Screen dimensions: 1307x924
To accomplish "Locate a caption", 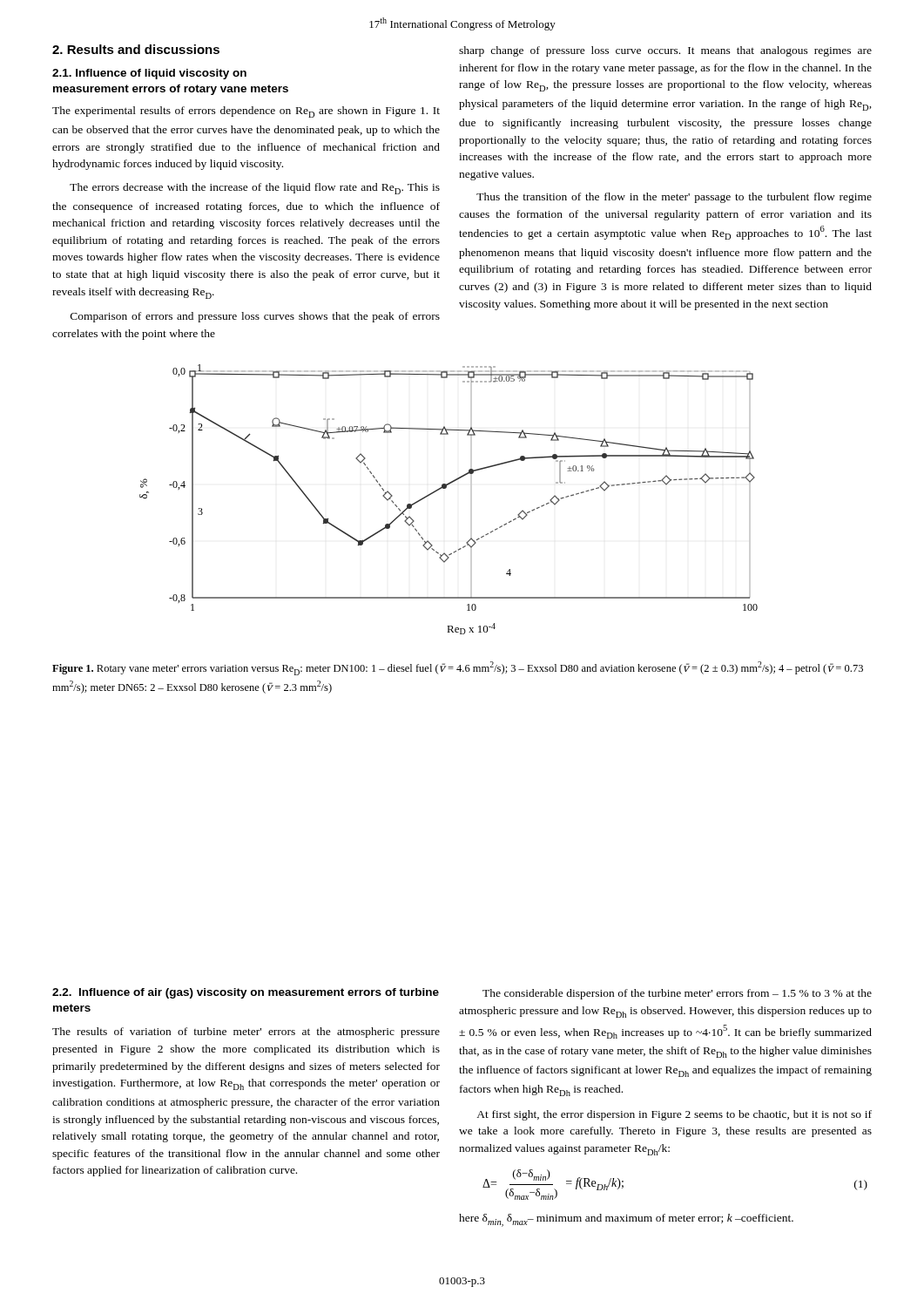I will pos(458,677).
